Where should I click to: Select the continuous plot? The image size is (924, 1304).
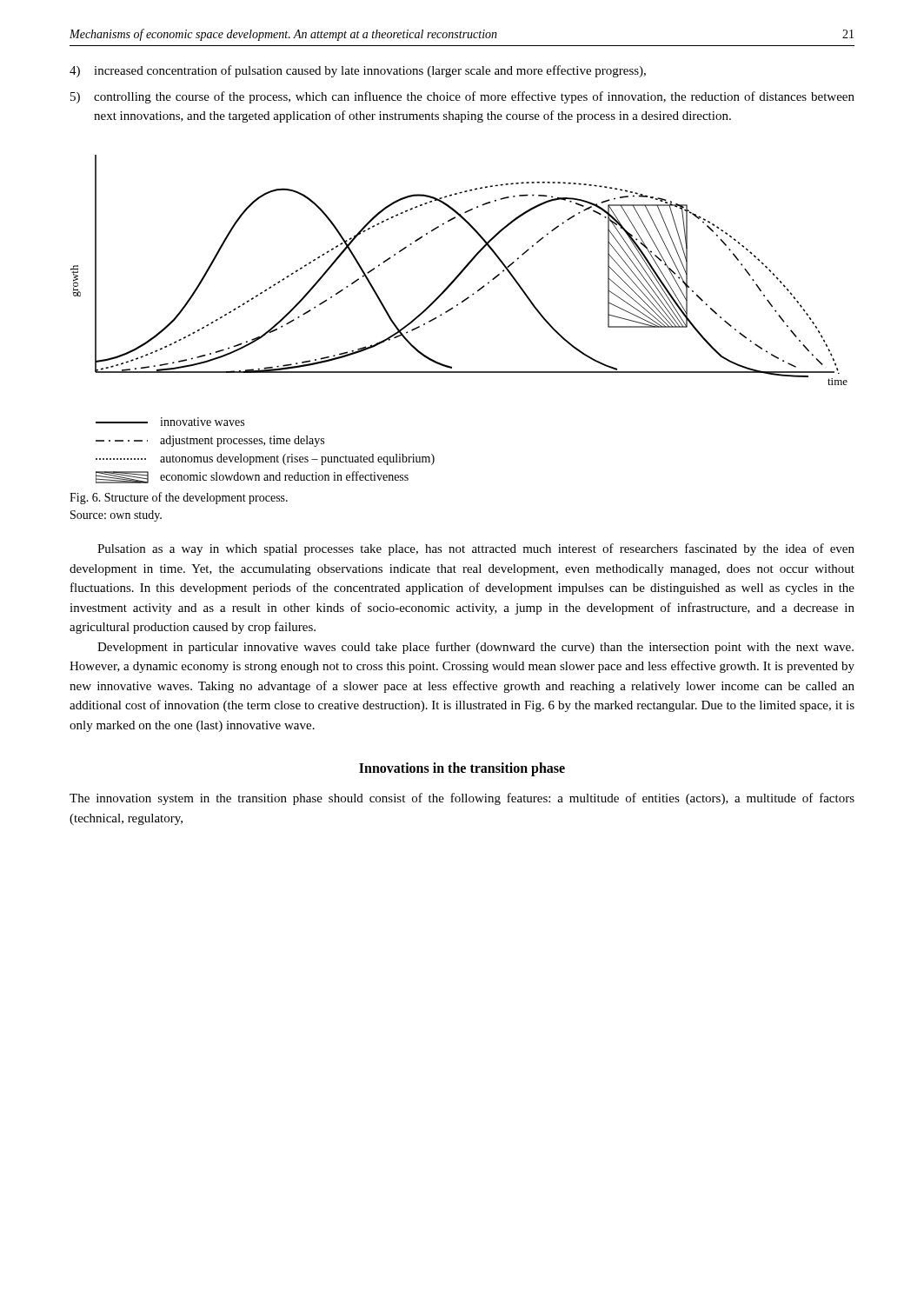[462, 315]
